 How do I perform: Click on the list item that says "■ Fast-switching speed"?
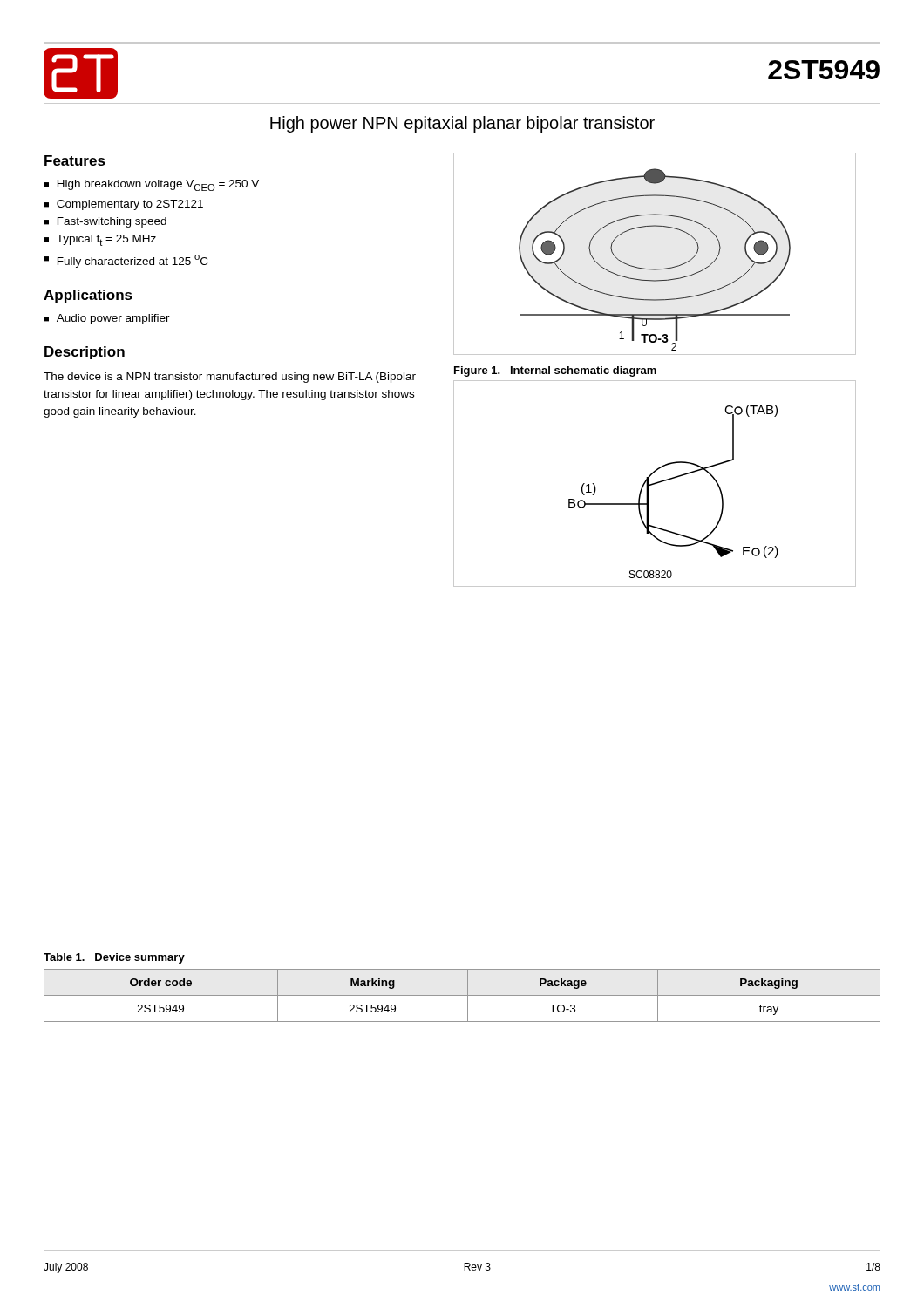[x=105, y=221]
